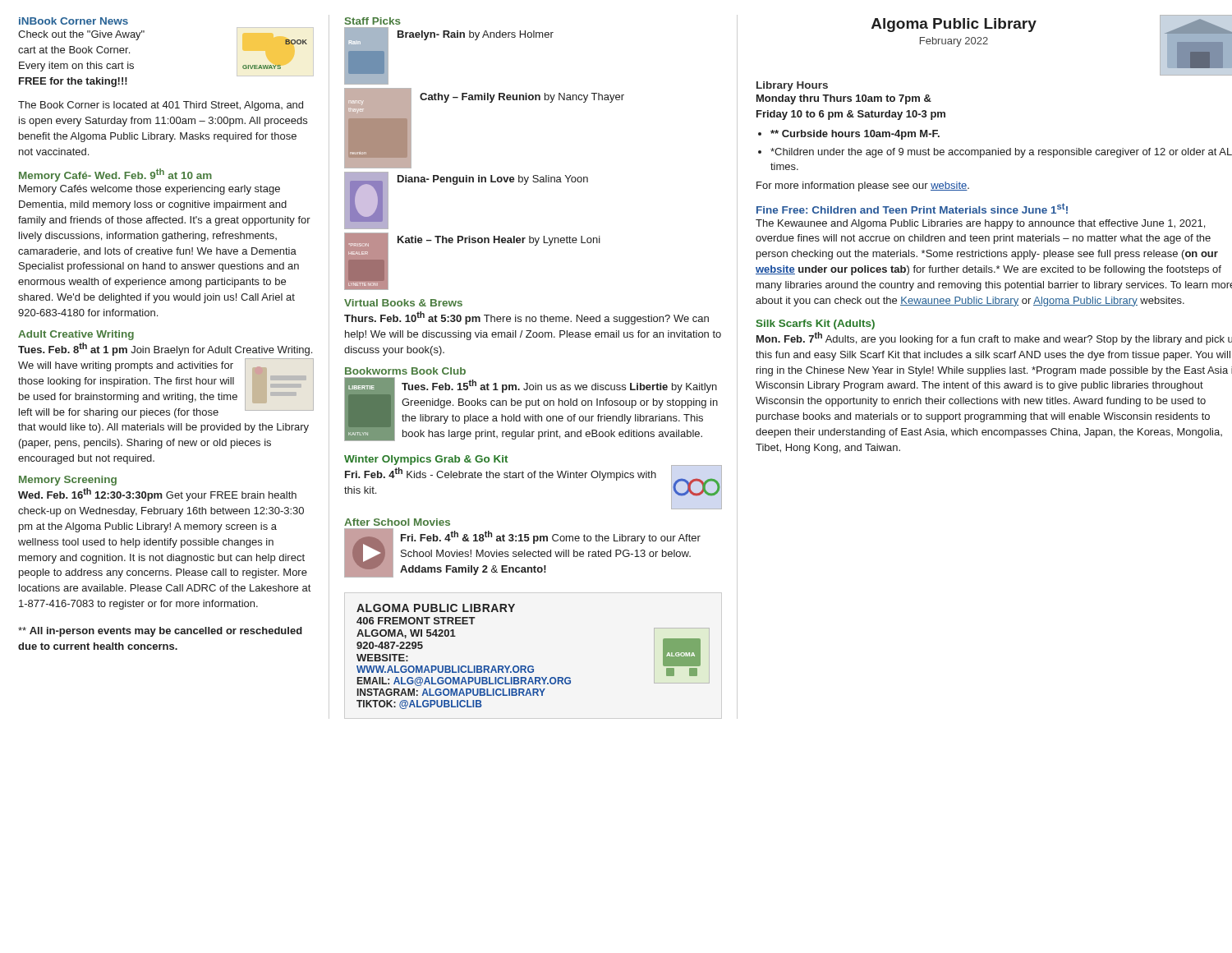Find the block on this page that starts "Fri. Feb. 4th Kids -"
1232x953 pixels.
coord(533,487)
